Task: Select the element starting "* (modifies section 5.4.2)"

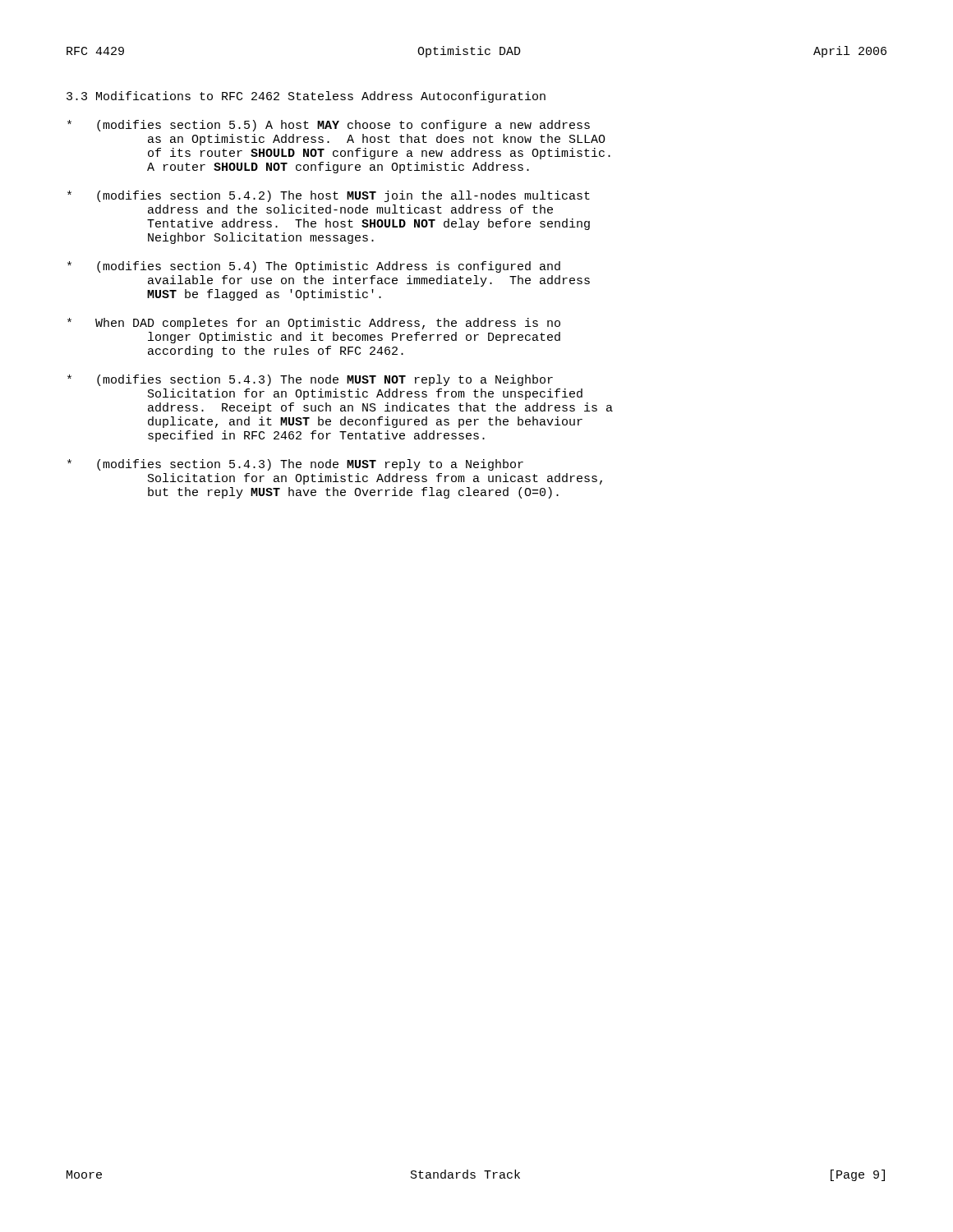Action: pyautogui.click(x=476, y=218)
